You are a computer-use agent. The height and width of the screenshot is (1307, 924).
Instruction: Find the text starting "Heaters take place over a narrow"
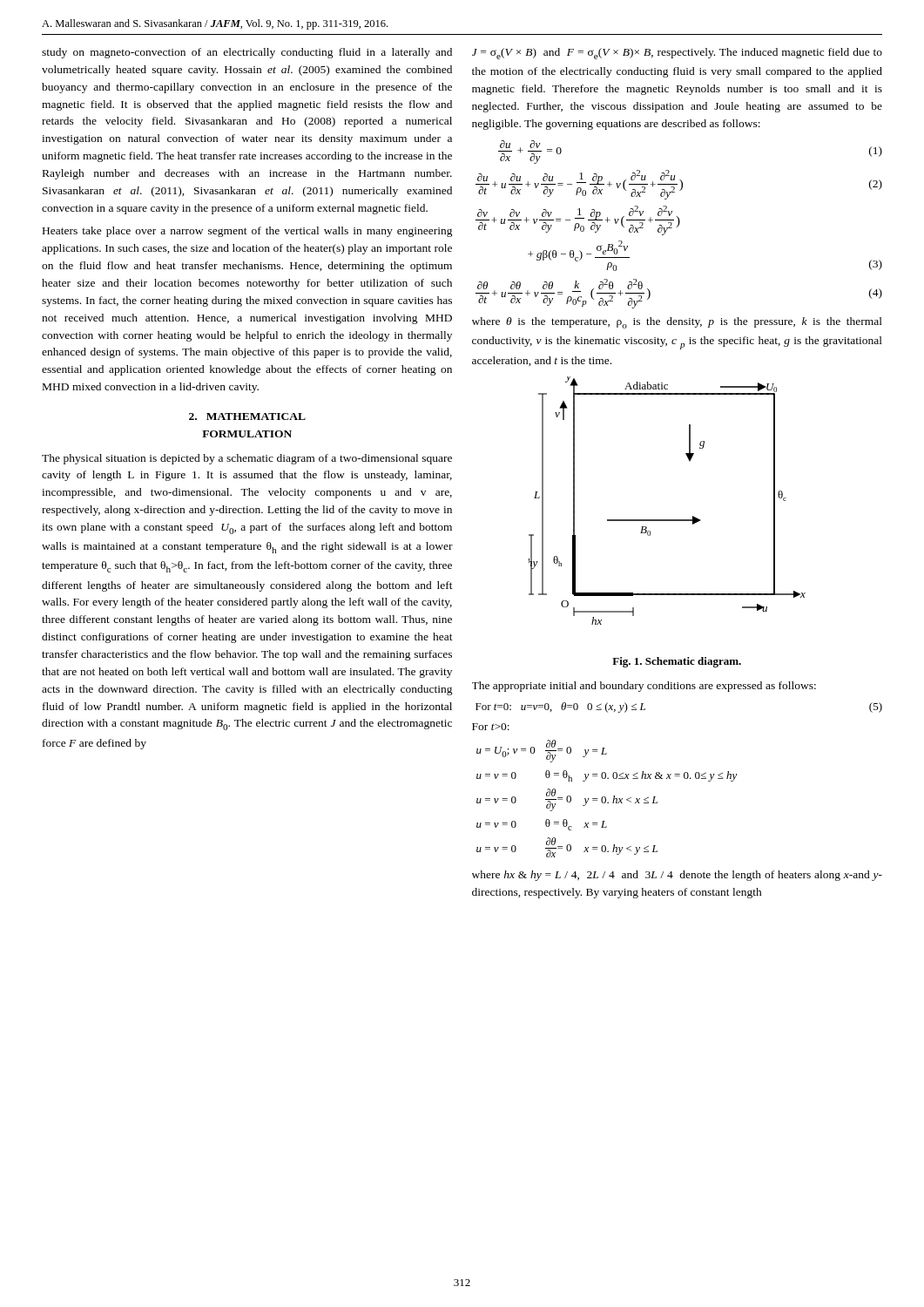247,309
